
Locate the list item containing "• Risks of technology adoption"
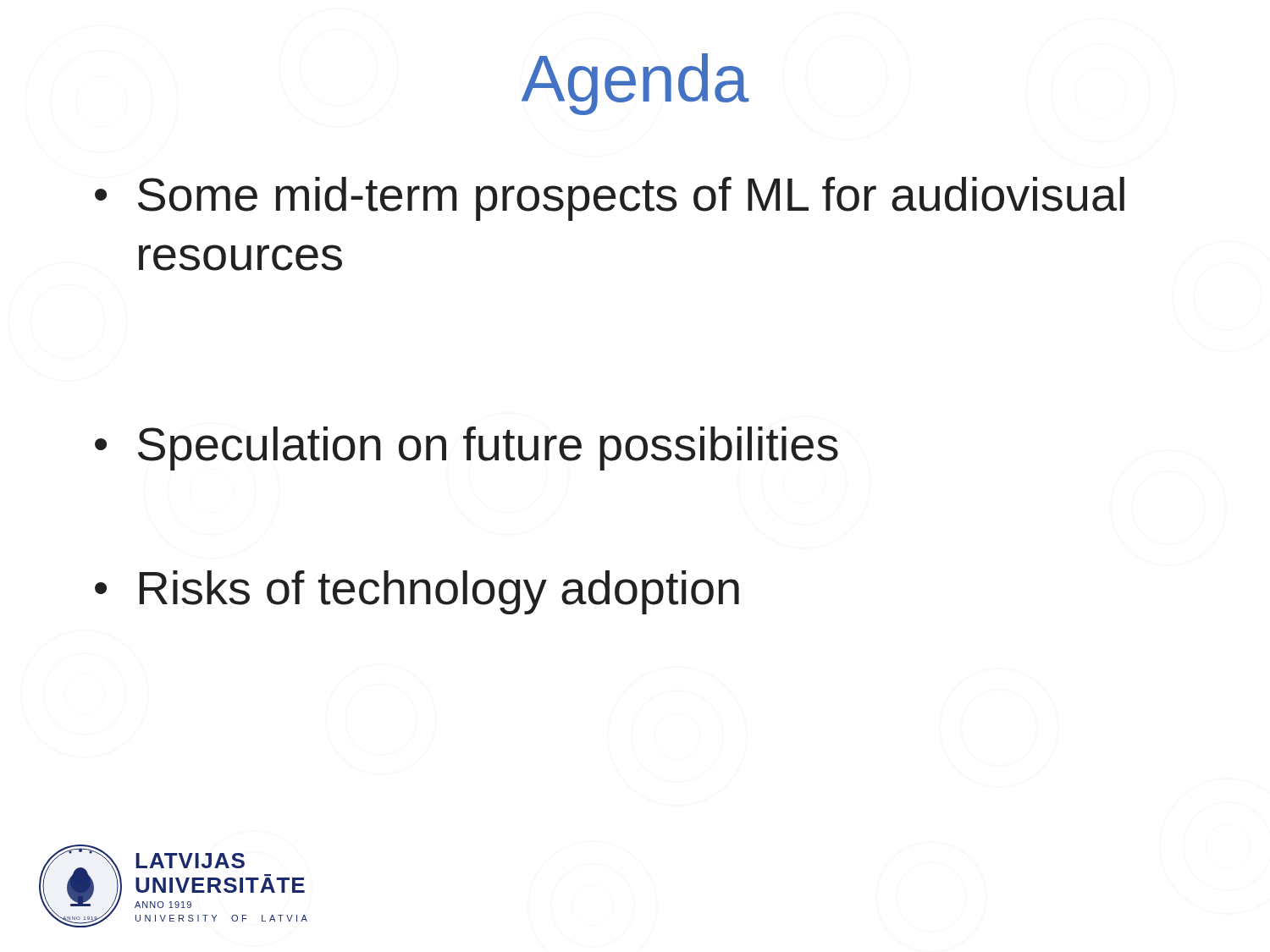[417, 588]
